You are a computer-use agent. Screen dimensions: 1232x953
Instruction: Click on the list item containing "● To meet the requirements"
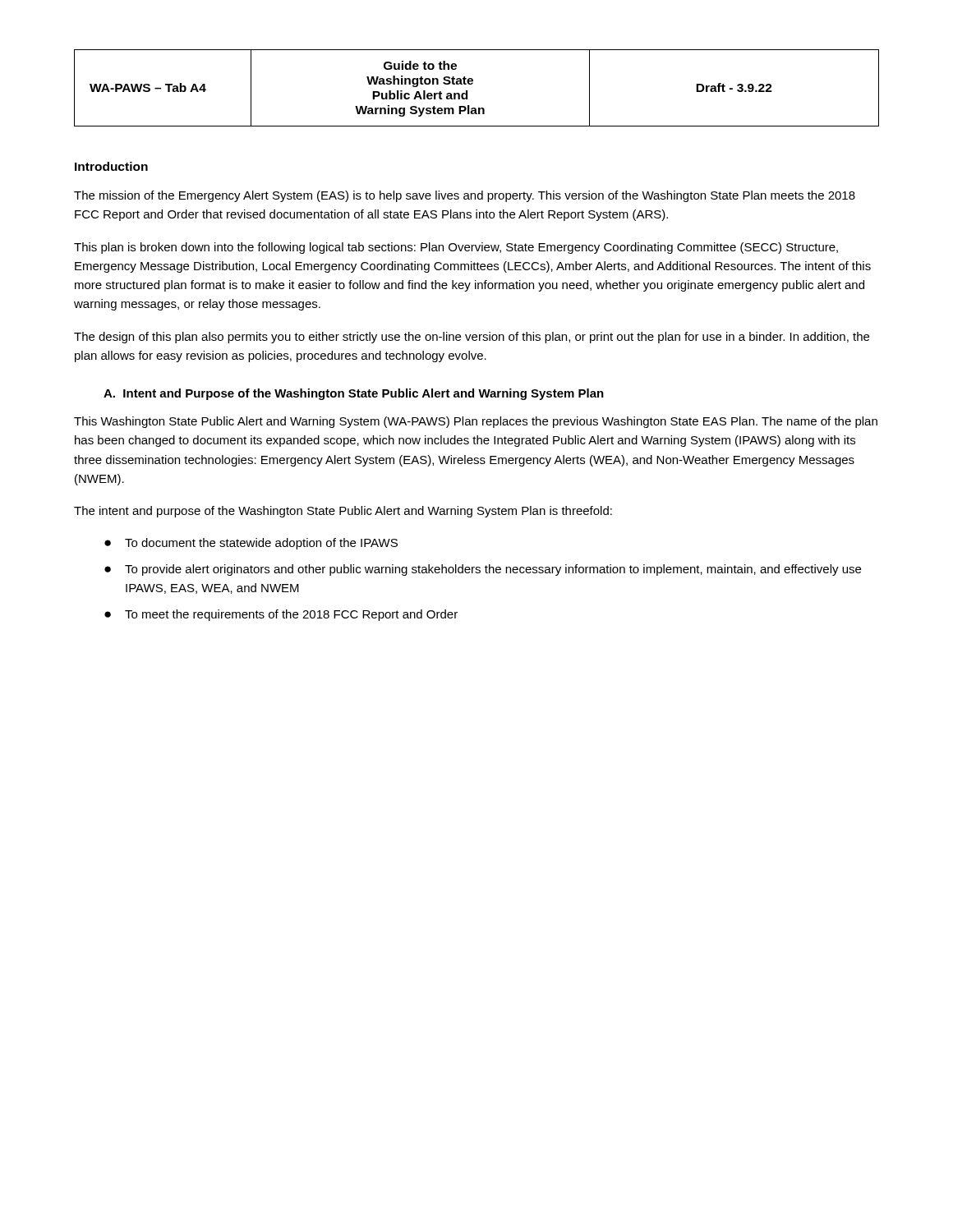pyautogui.click(x=281, y=615)
